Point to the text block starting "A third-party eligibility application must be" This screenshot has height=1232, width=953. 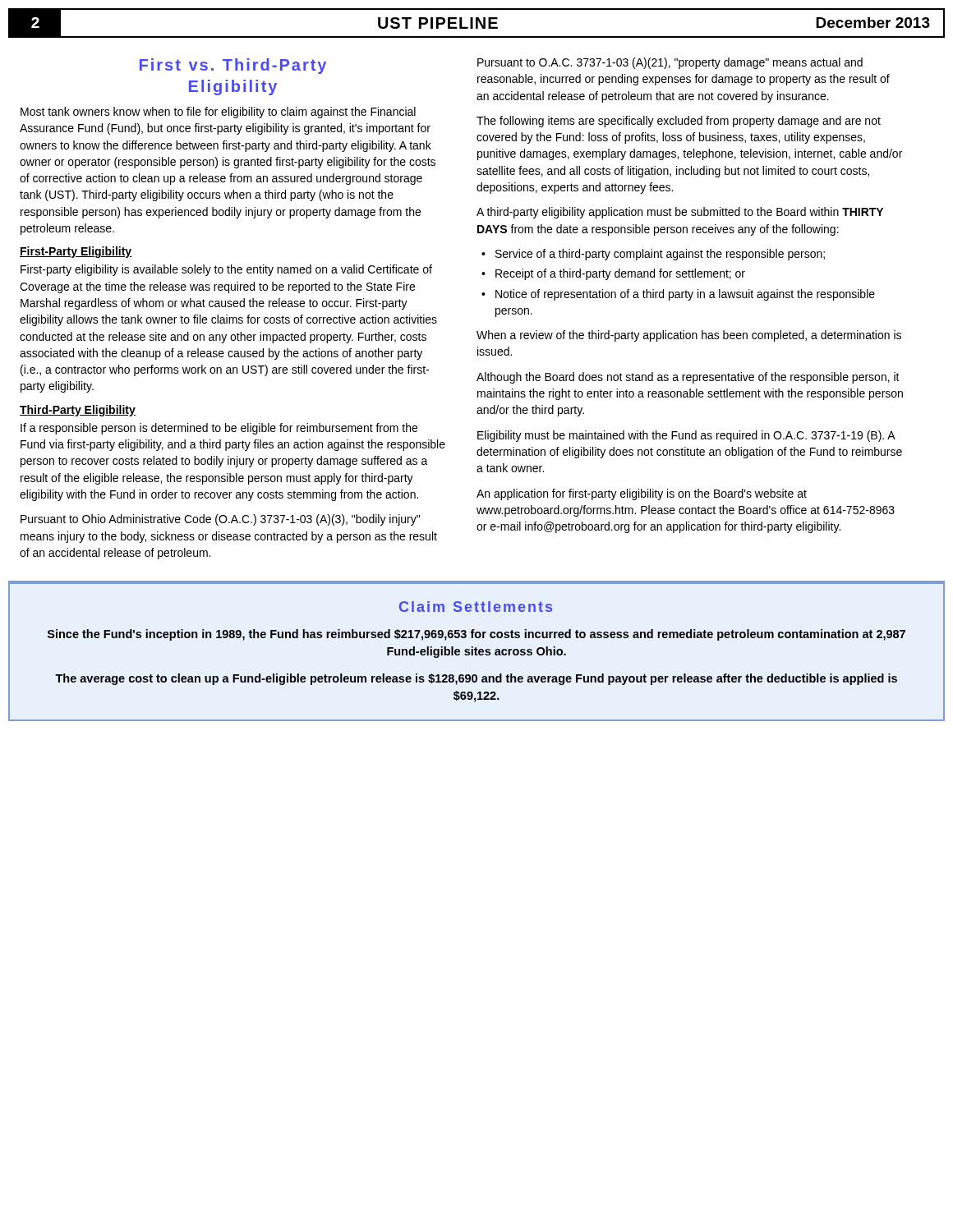point(680,221)
